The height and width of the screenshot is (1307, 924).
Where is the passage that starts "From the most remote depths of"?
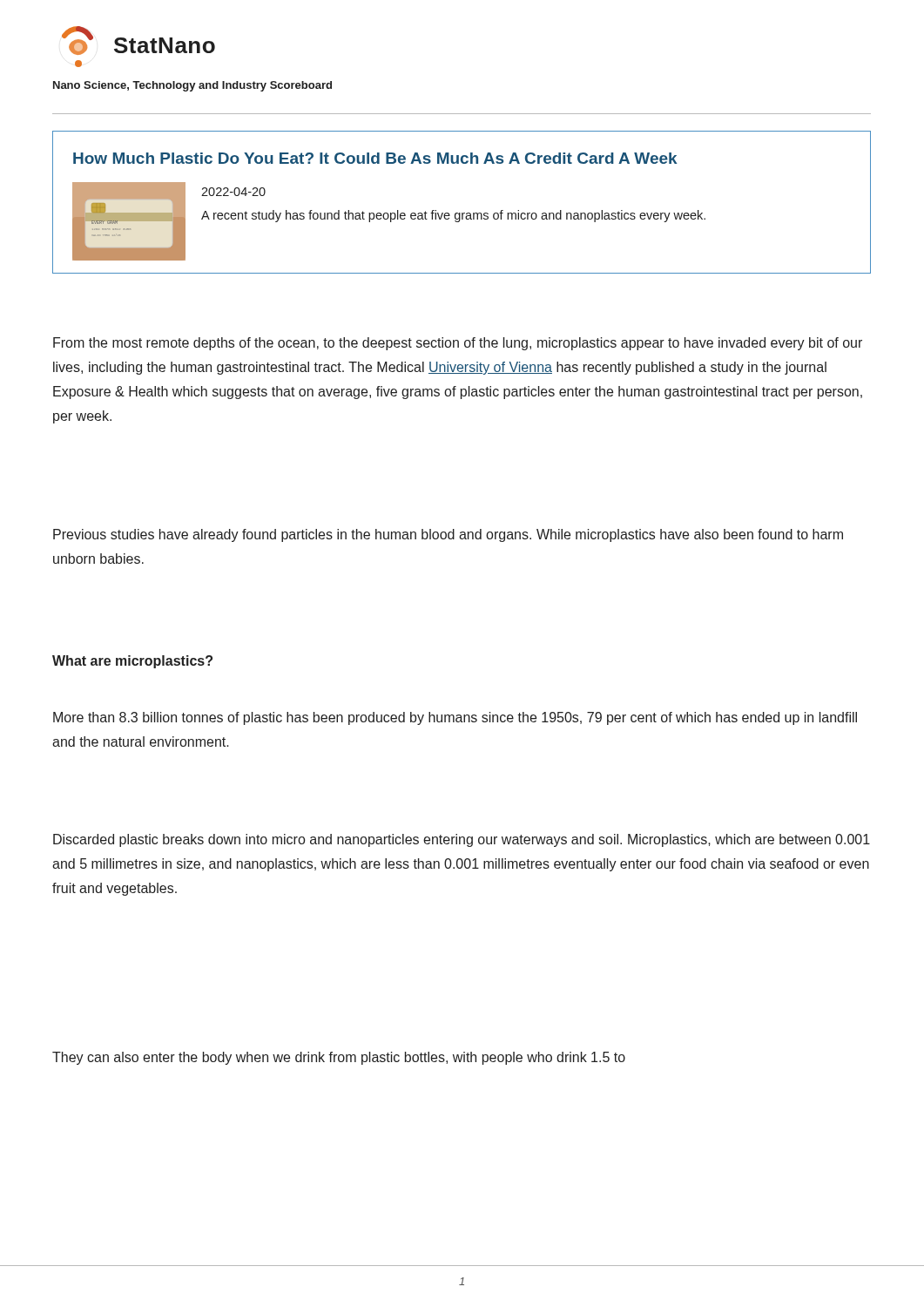coord(458,379)
